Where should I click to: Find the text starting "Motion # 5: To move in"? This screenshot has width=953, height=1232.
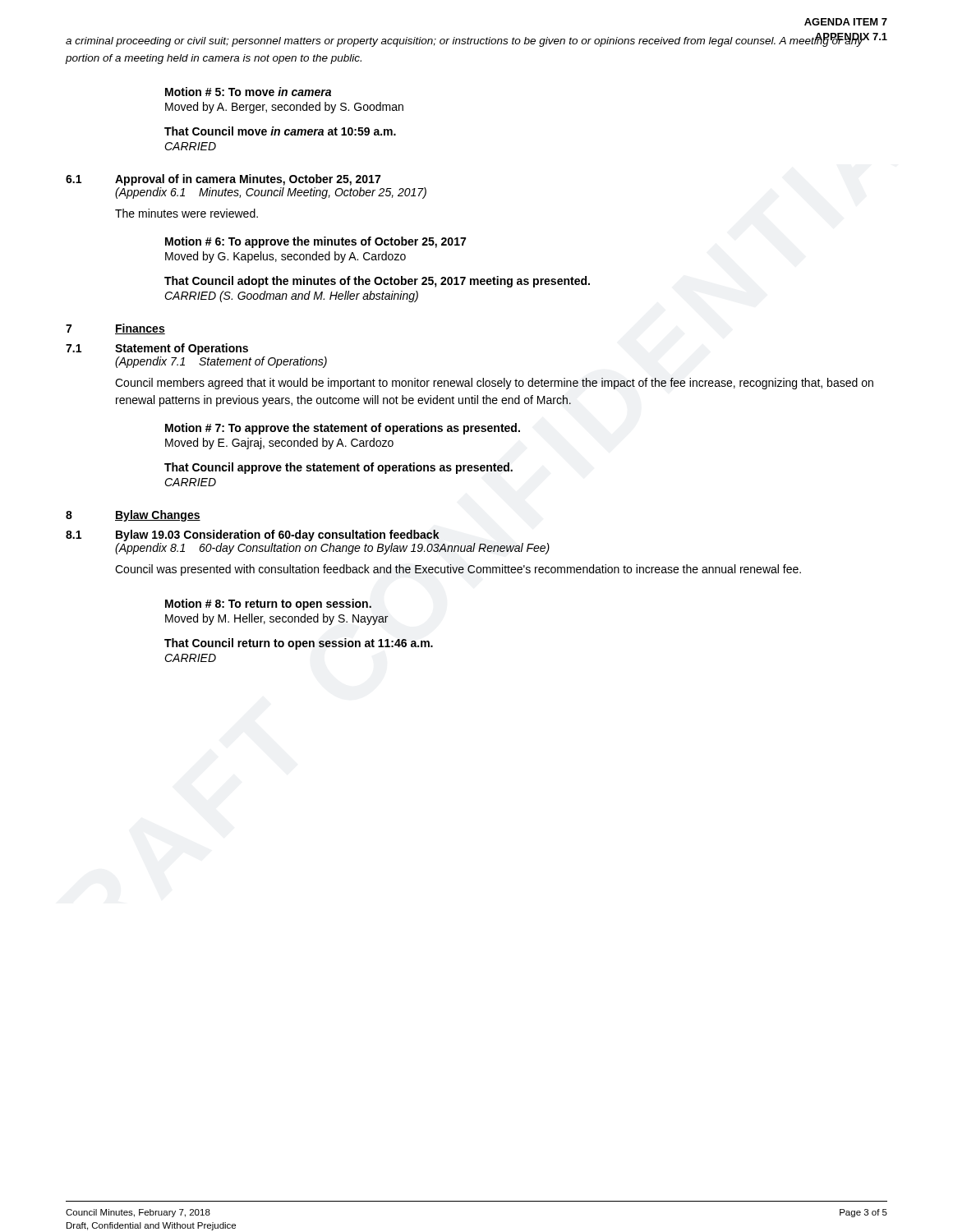click(x=248, y=92)
